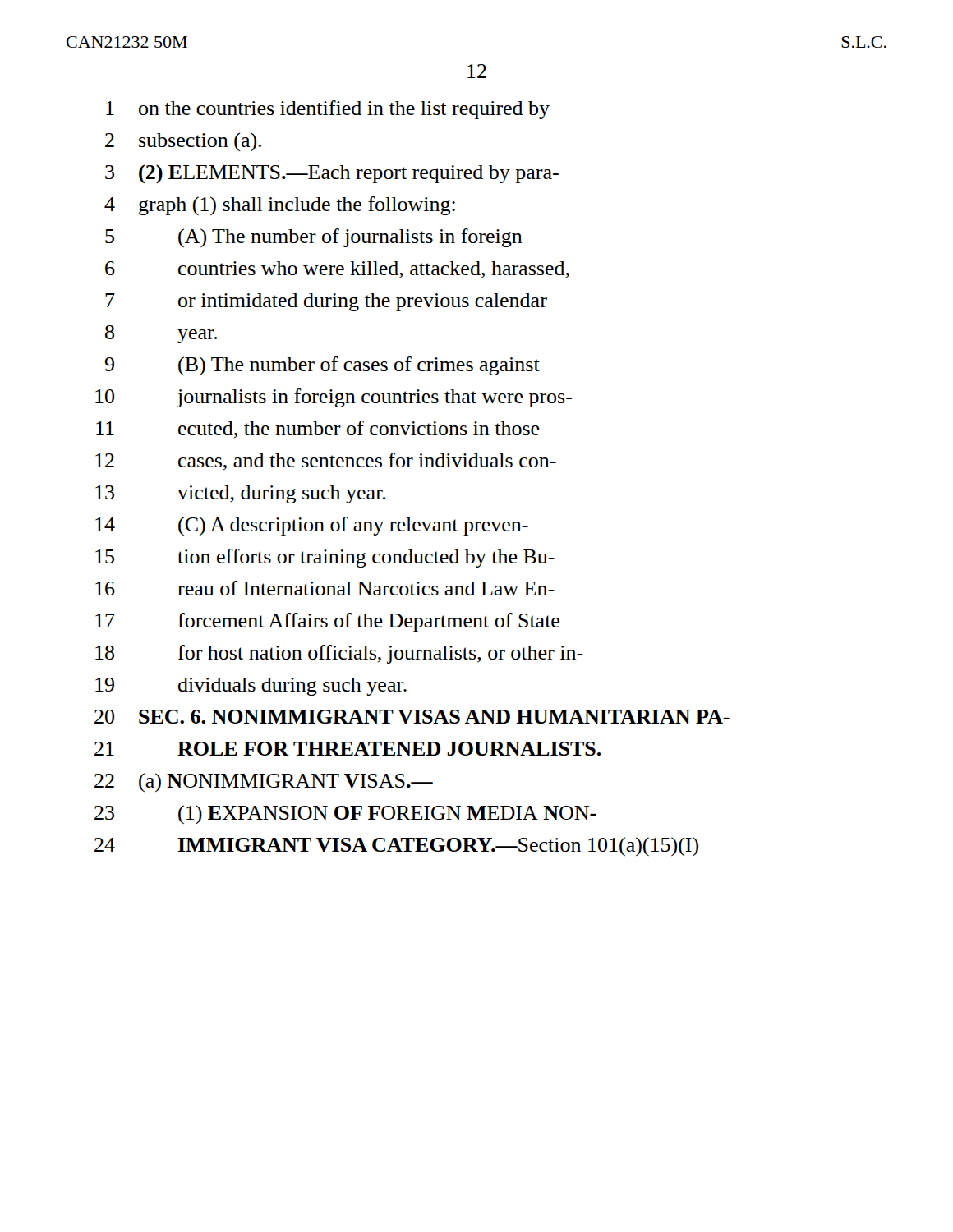Point to "19 dividuals during such year."
Image resolution: width=953 pixels, height=1232 pixels.
[251, 687]
